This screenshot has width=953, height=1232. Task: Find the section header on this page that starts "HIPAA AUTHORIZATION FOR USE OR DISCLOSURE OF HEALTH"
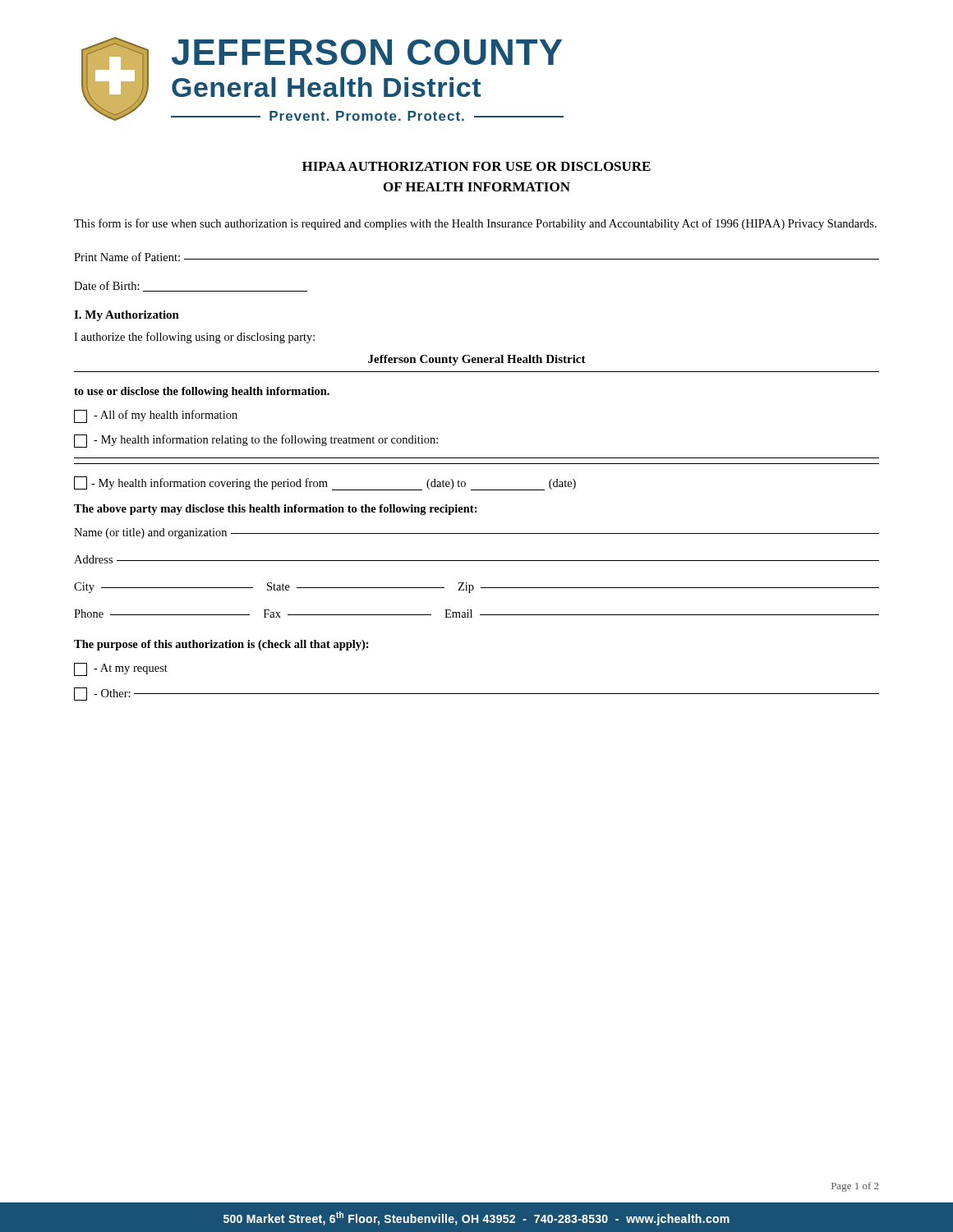(x=476, y=177)
